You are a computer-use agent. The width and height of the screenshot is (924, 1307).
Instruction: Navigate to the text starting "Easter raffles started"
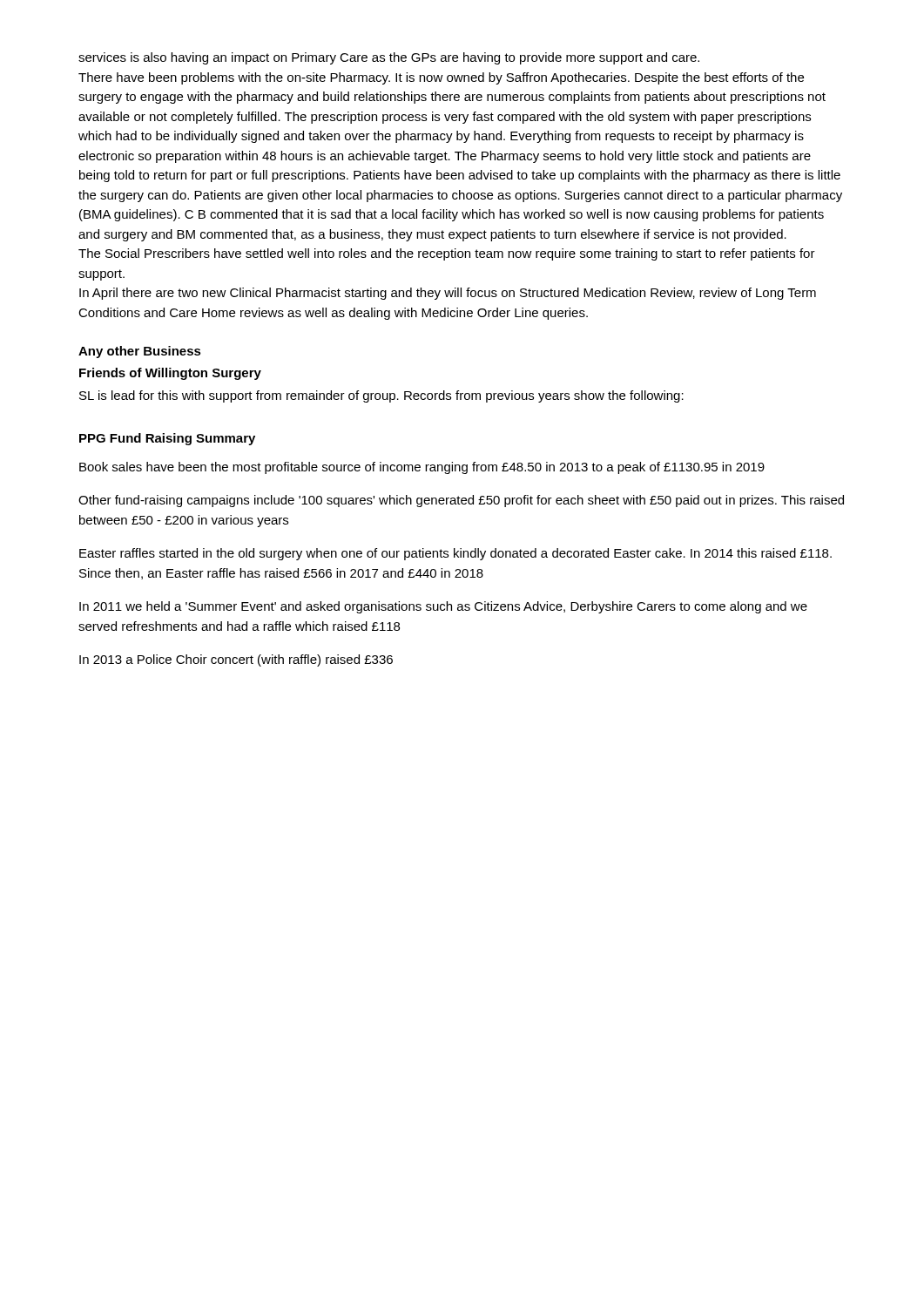click(x=455, y=563)
